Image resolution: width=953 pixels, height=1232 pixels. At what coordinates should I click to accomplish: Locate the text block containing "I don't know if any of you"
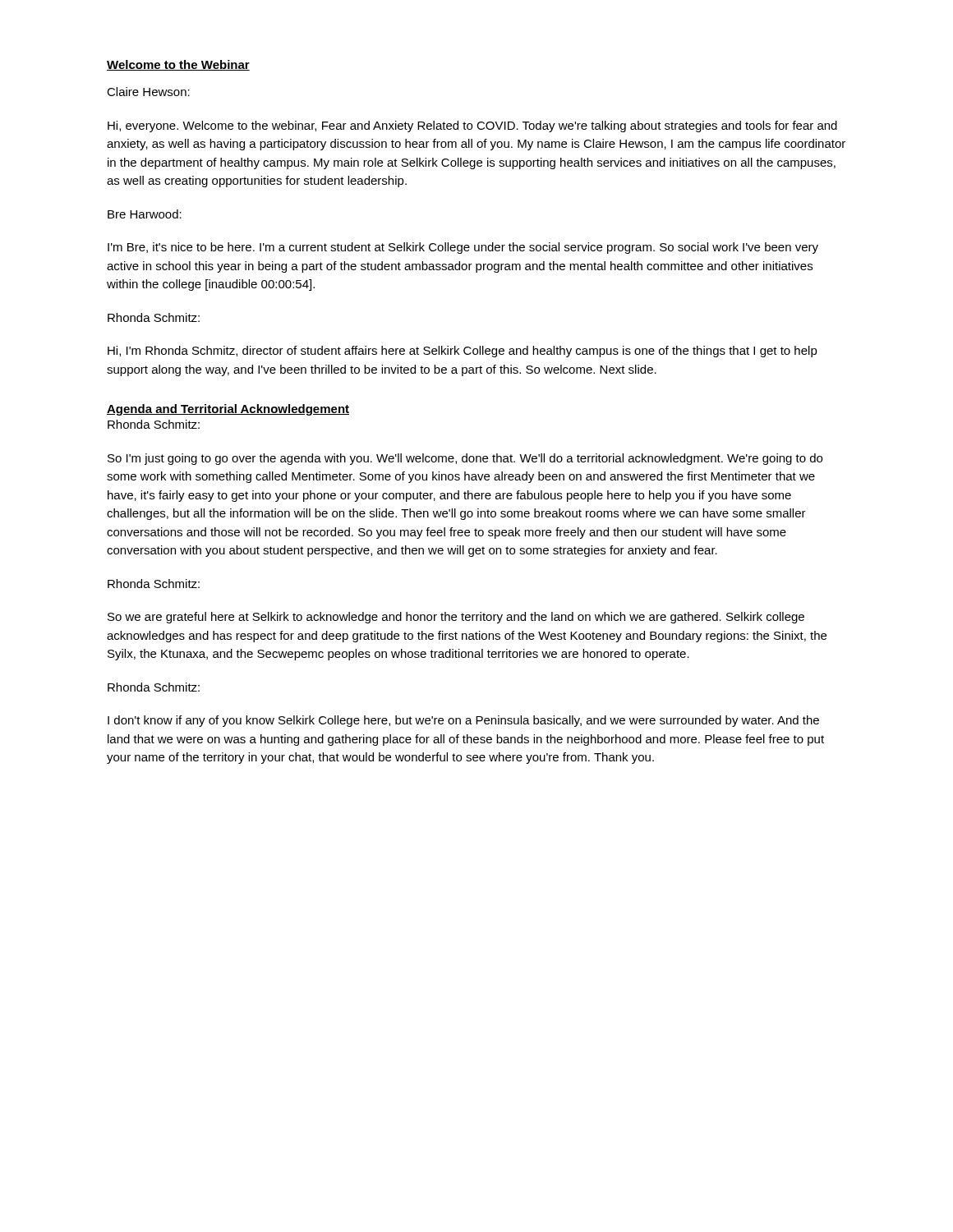[x=465, y=738]
